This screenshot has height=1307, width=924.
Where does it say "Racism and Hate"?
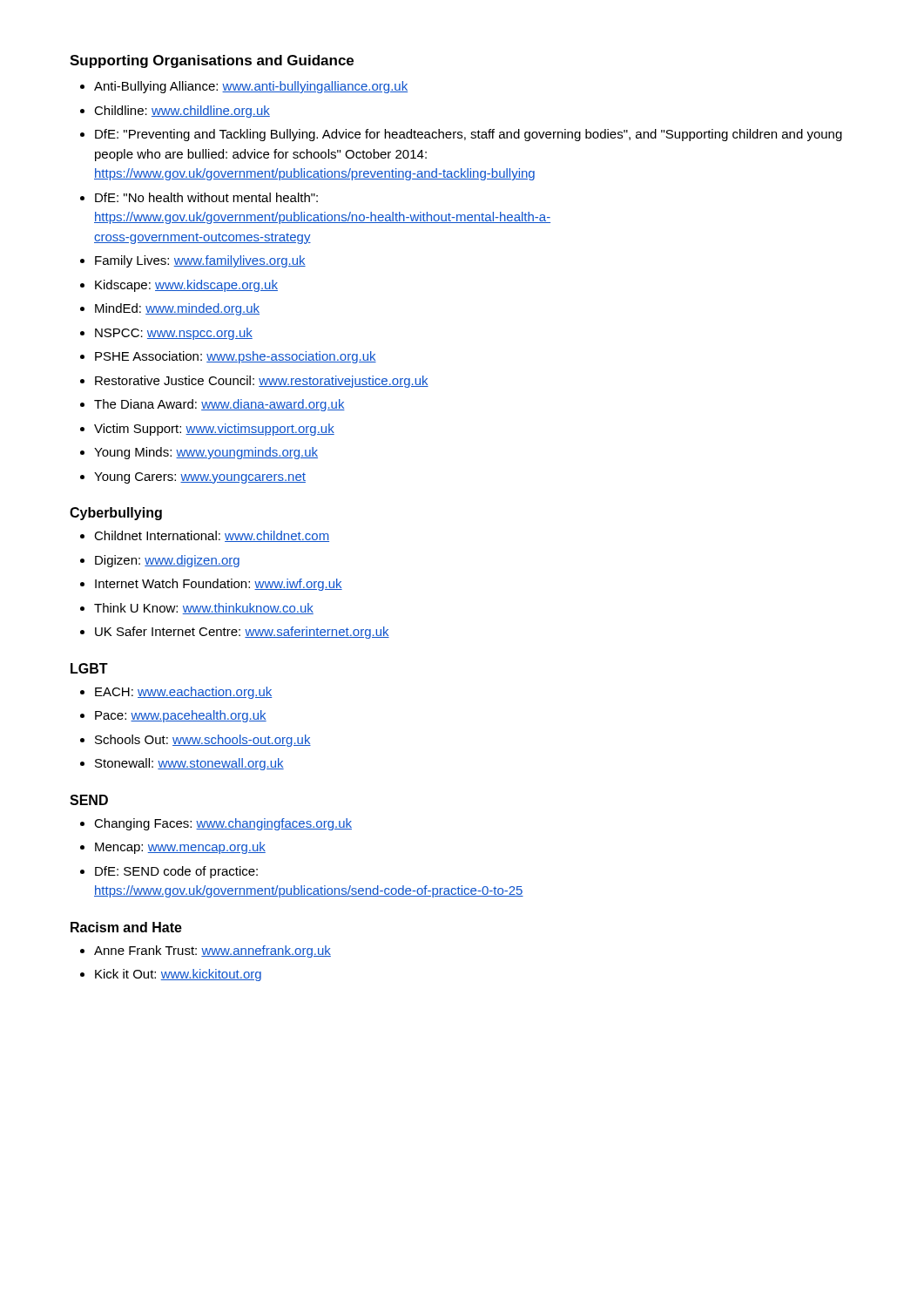pos(126,927)
